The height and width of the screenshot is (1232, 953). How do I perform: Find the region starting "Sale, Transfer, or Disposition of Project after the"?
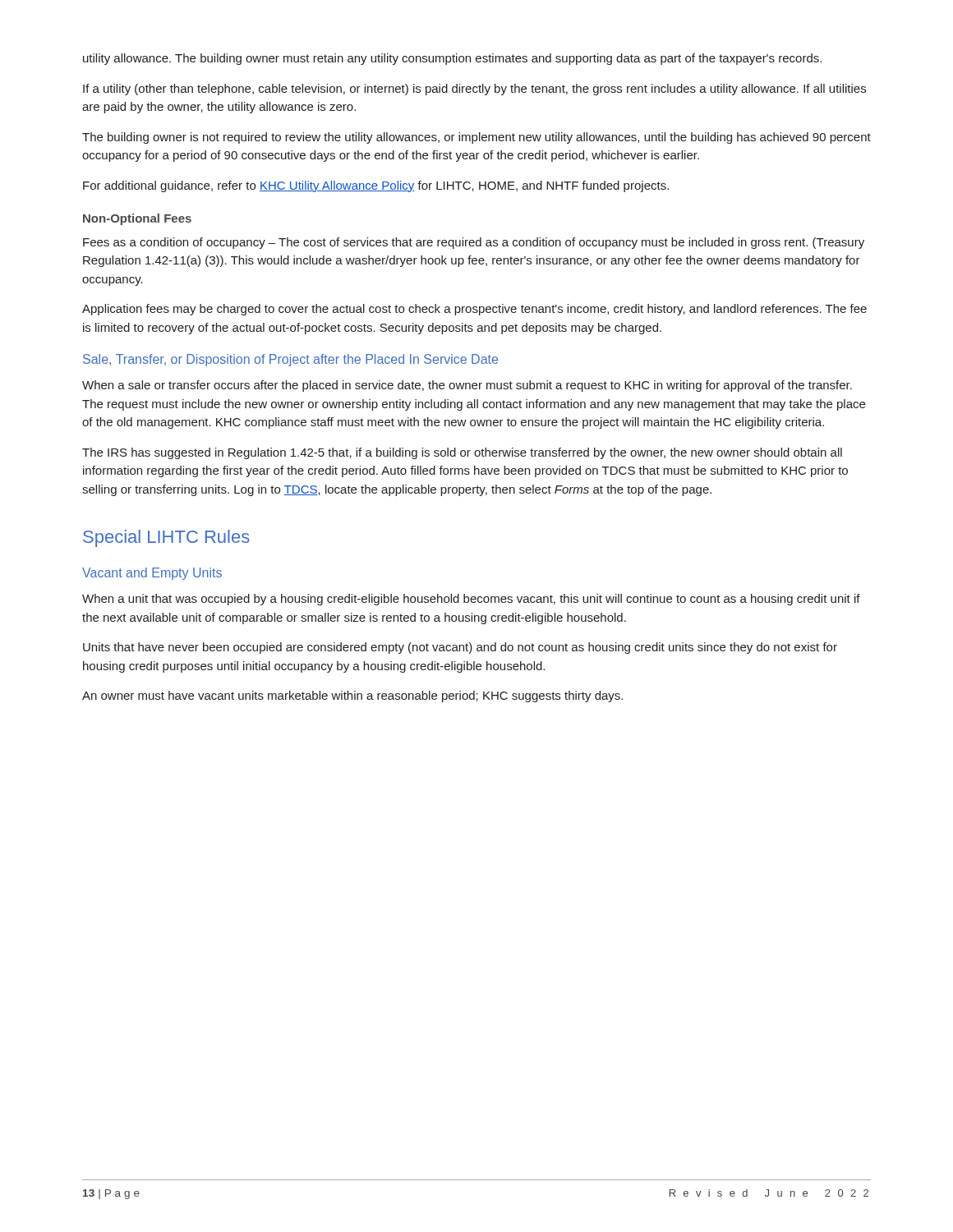[x=476, y=360]
